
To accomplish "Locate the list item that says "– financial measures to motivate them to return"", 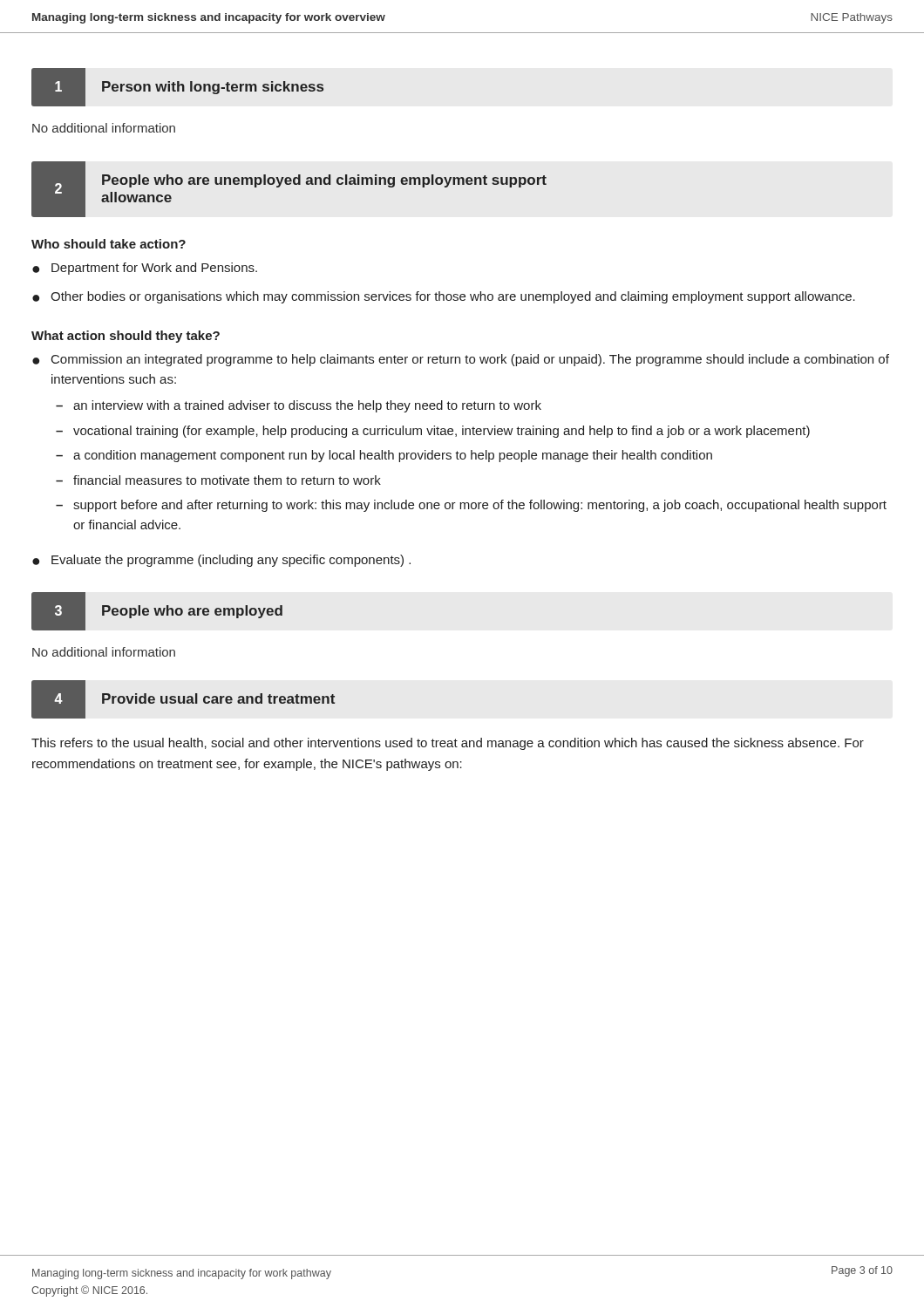I will (x=218, y=481).
